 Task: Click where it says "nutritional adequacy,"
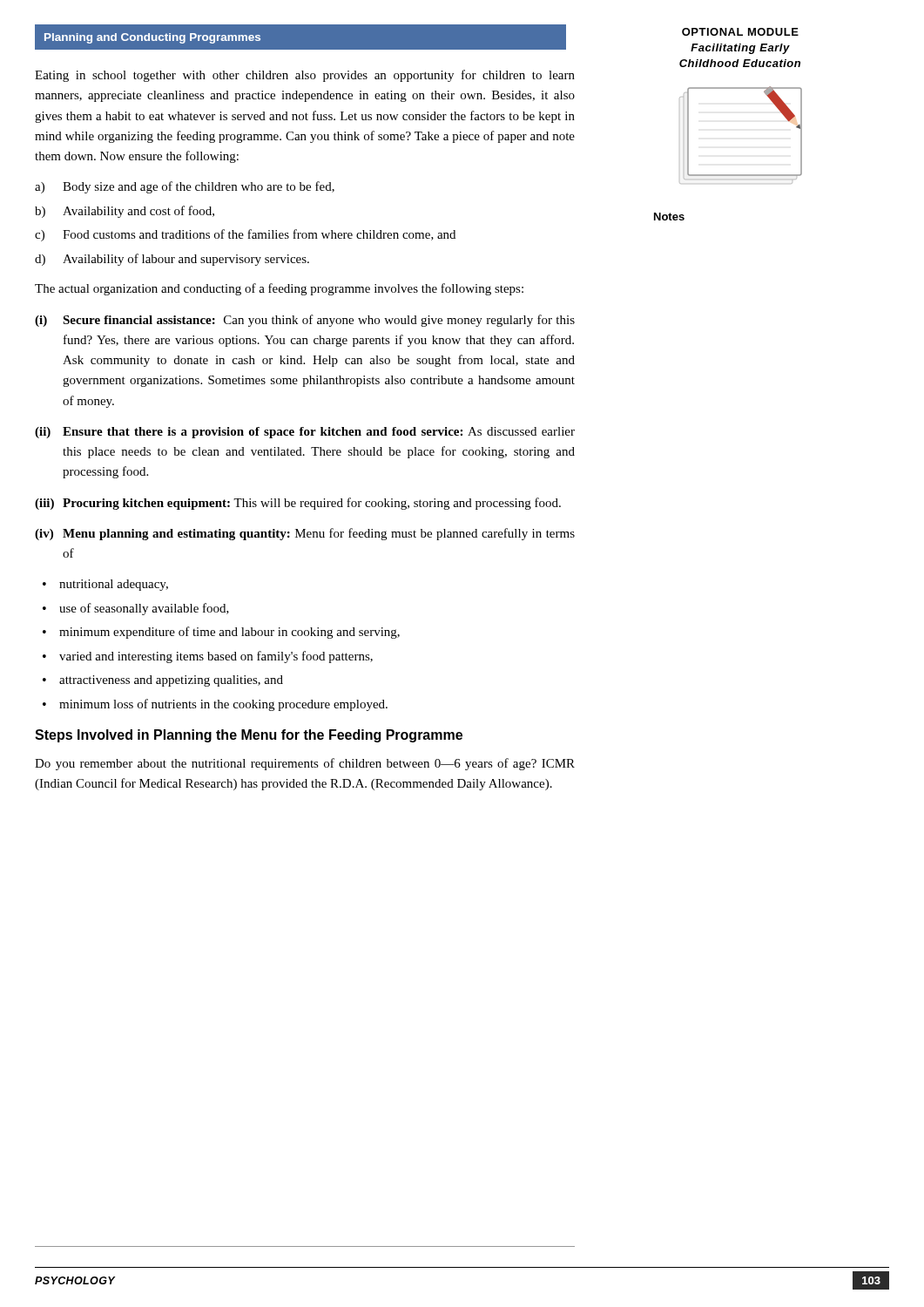[x=105, y=585]
